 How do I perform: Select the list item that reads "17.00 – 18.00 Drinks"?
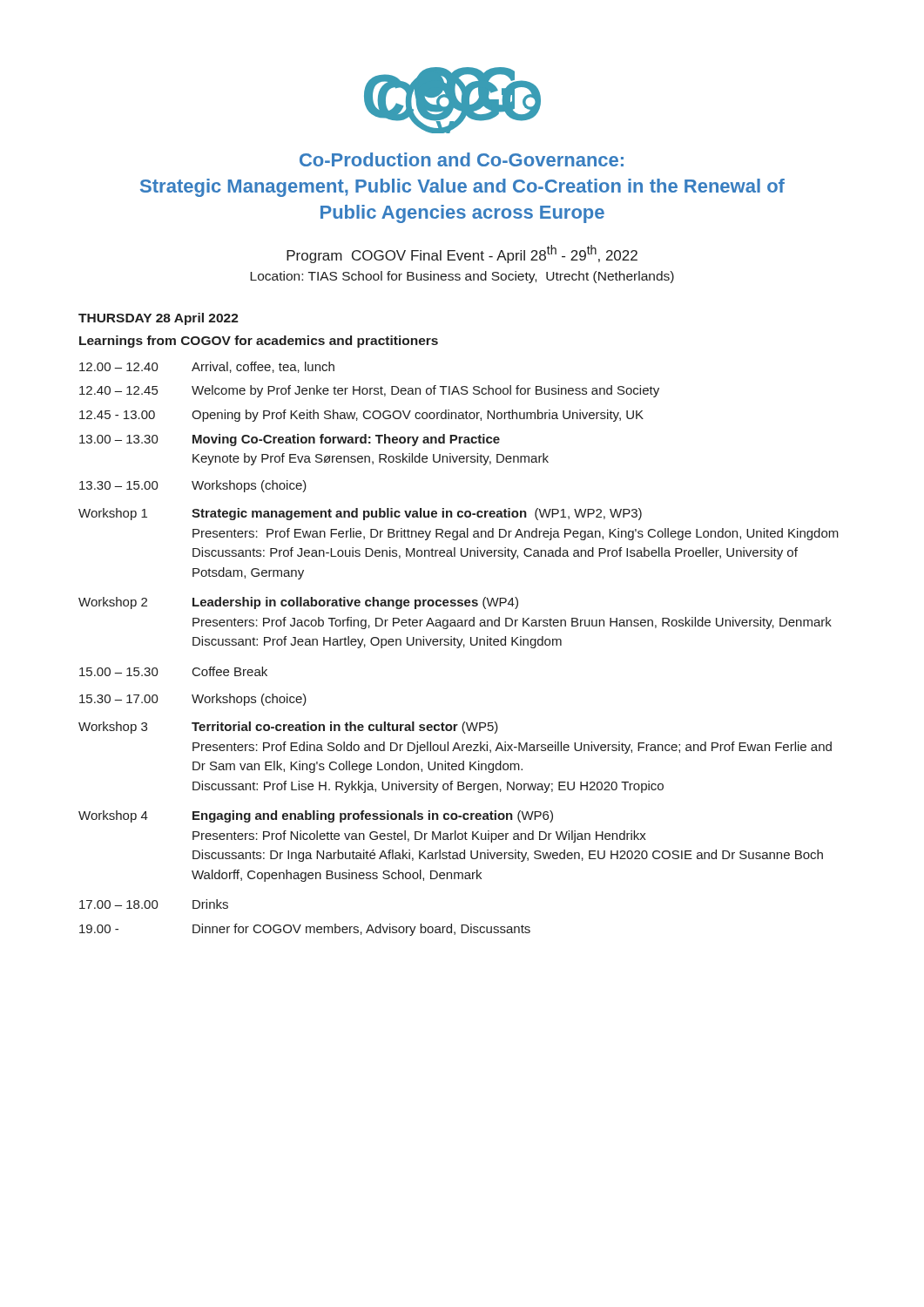click(154, 904)
